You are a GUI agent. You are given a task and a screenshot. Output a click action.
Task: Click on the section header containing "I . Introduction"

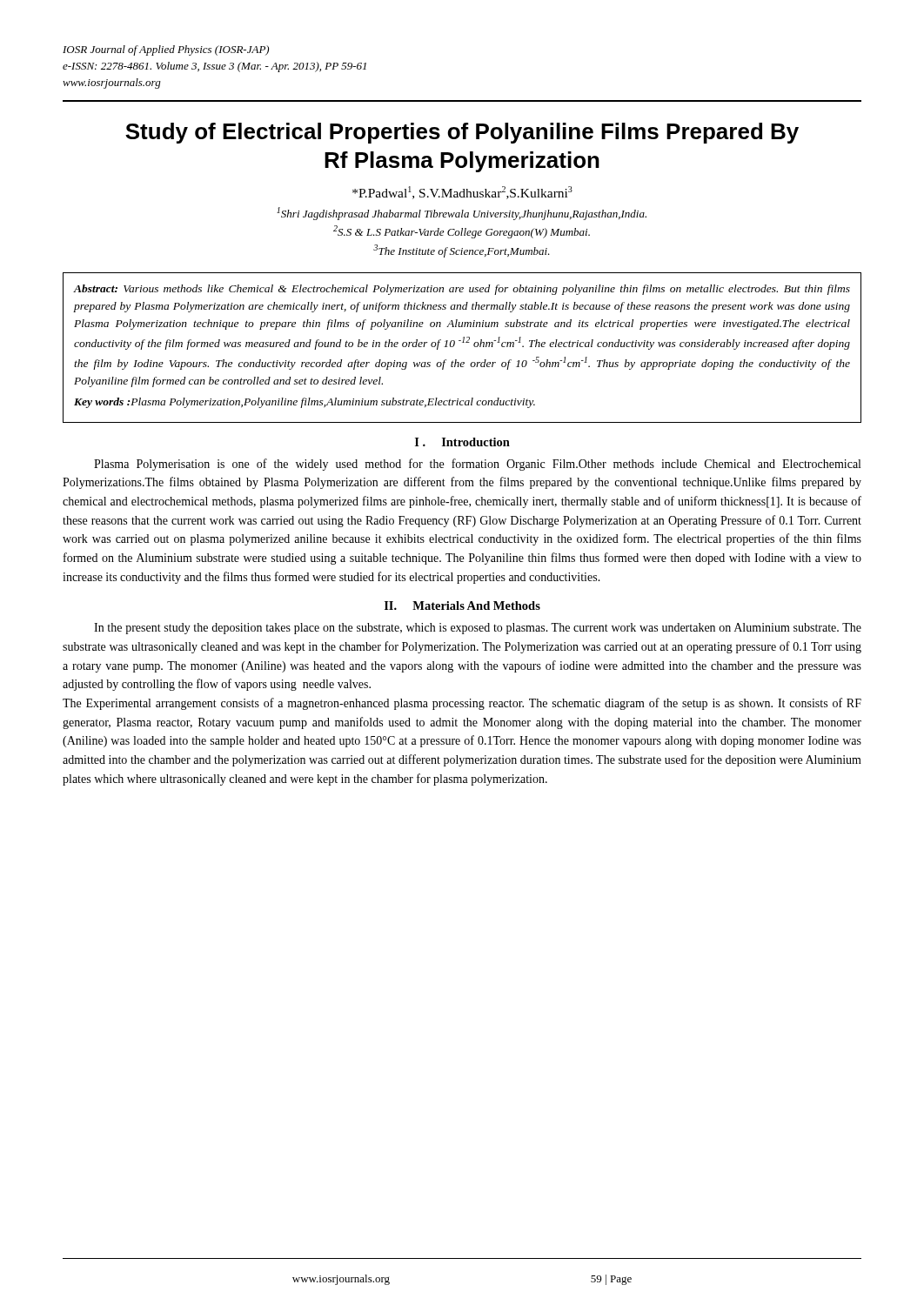click(462, 442)
